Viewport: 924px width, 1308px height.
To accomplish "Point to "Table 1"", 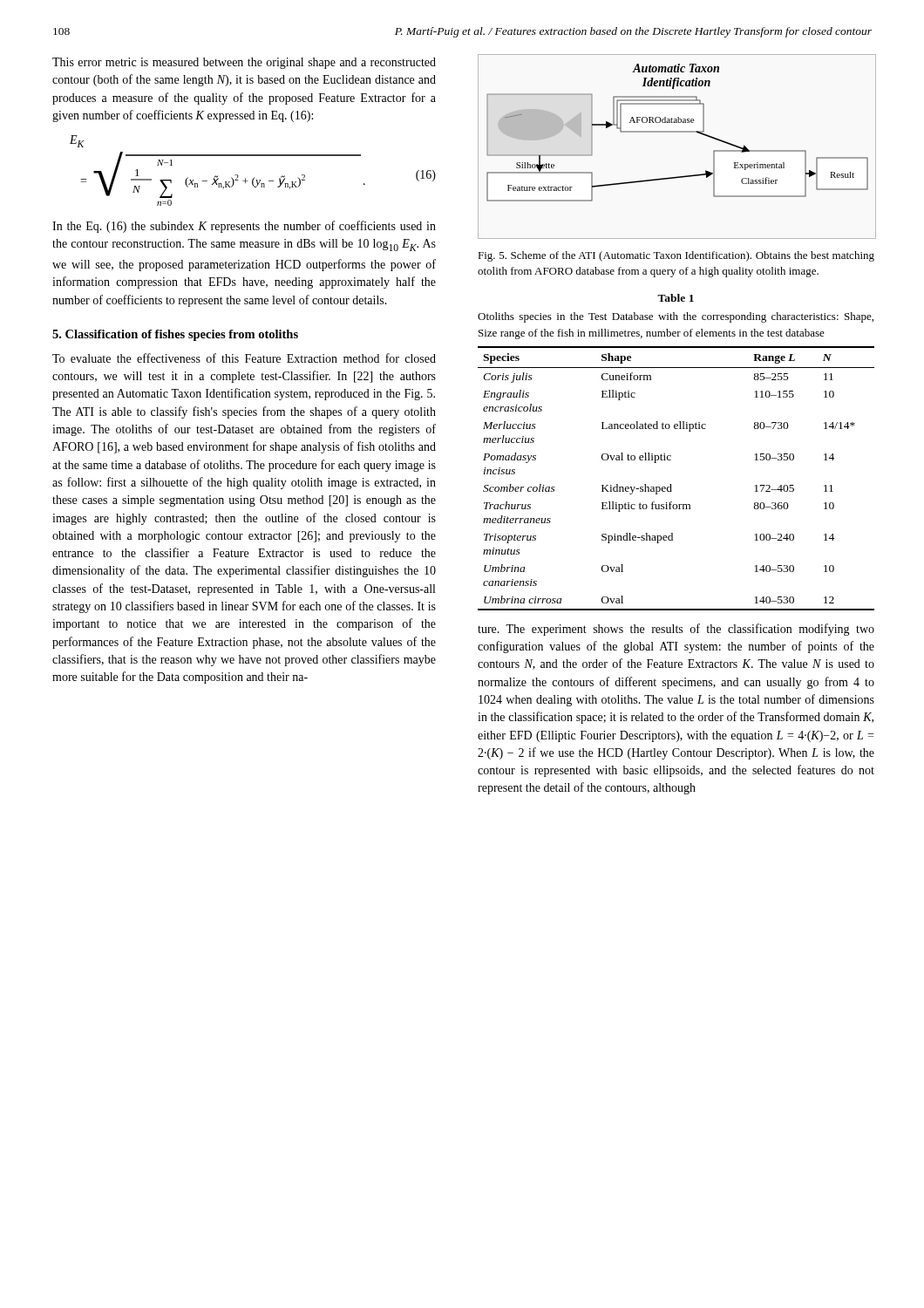I will click(676, 298).
